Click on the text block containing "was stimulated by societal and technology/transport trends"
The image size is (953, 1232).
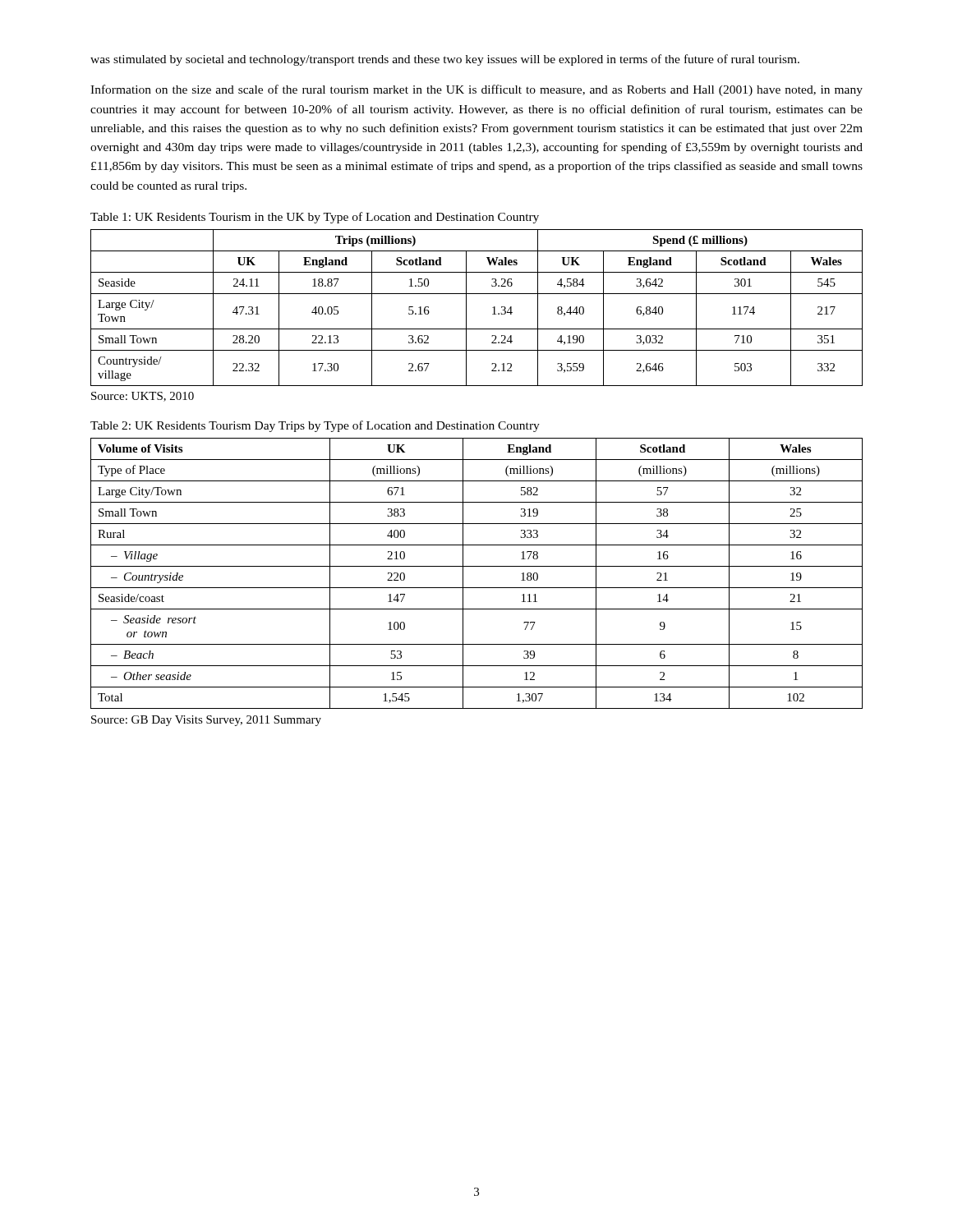[476, 59]
